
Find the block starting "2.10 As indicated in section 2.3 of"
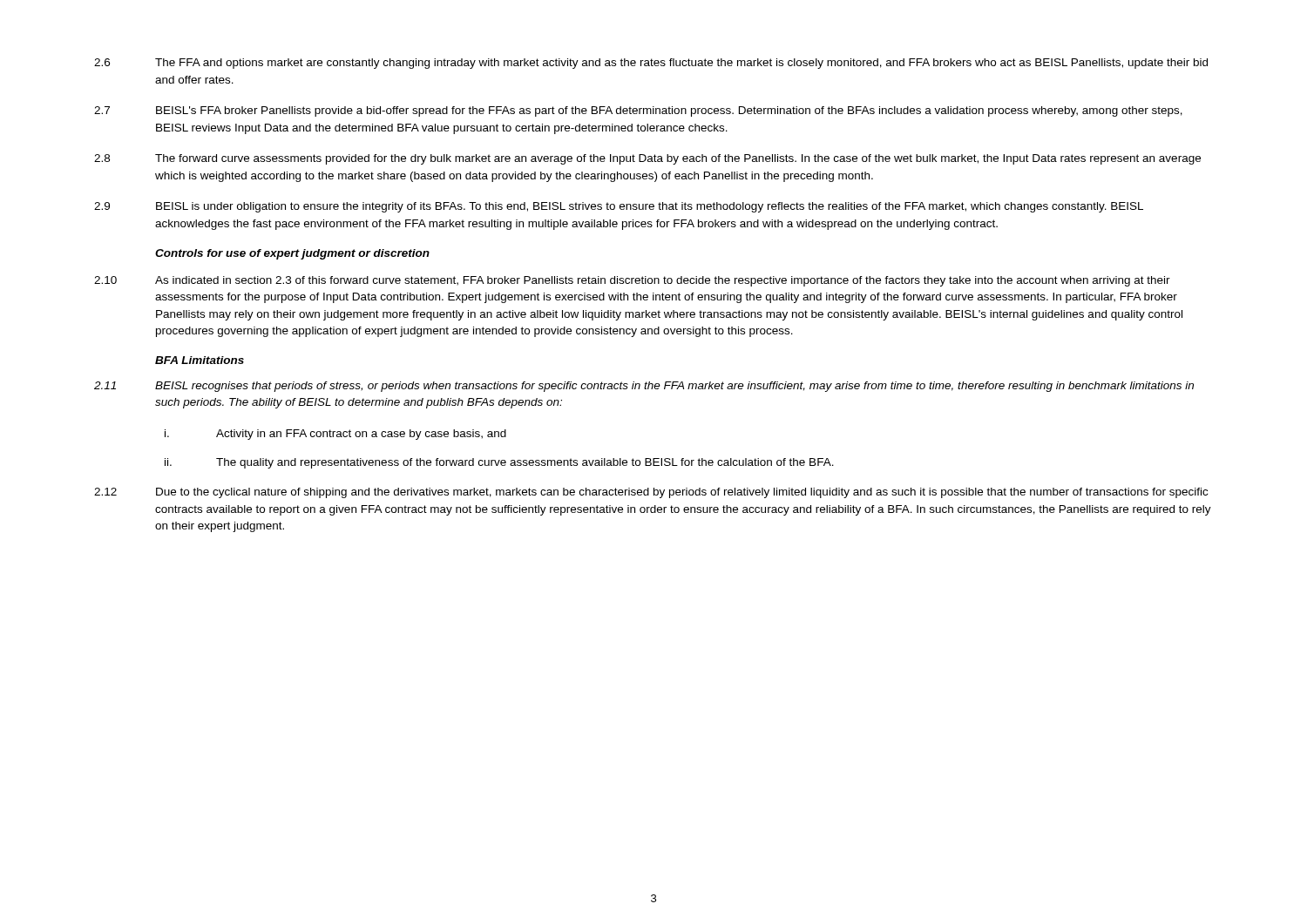tap(654, 305)
